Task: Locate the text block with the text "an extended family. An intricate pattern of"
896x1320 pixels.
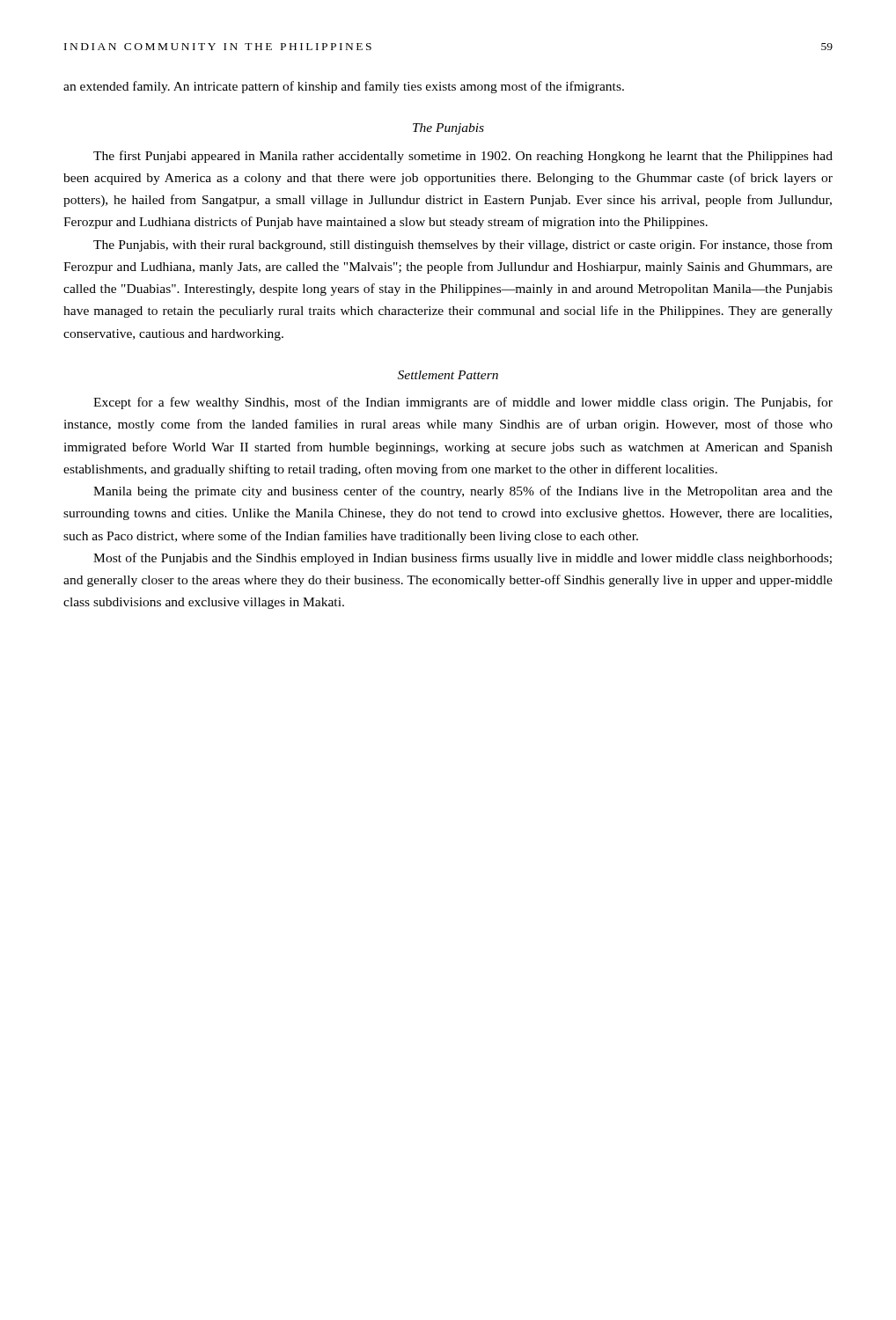Action: (344, 86)
